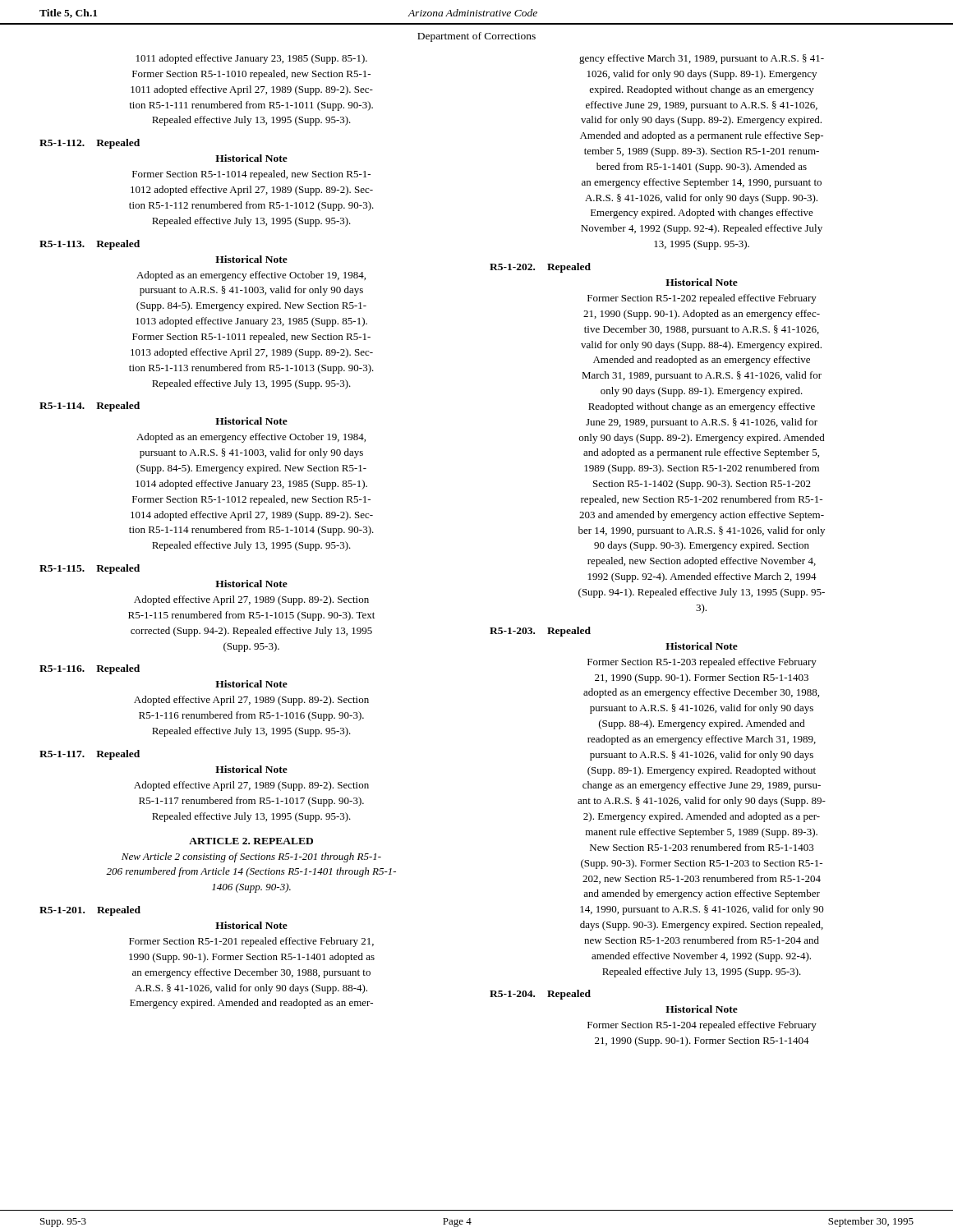Click on the section header that reads "R5-1-116. Repealed"
Image resolution: width=953 pixels, height=1232 pixels.
tap(90, 669)
